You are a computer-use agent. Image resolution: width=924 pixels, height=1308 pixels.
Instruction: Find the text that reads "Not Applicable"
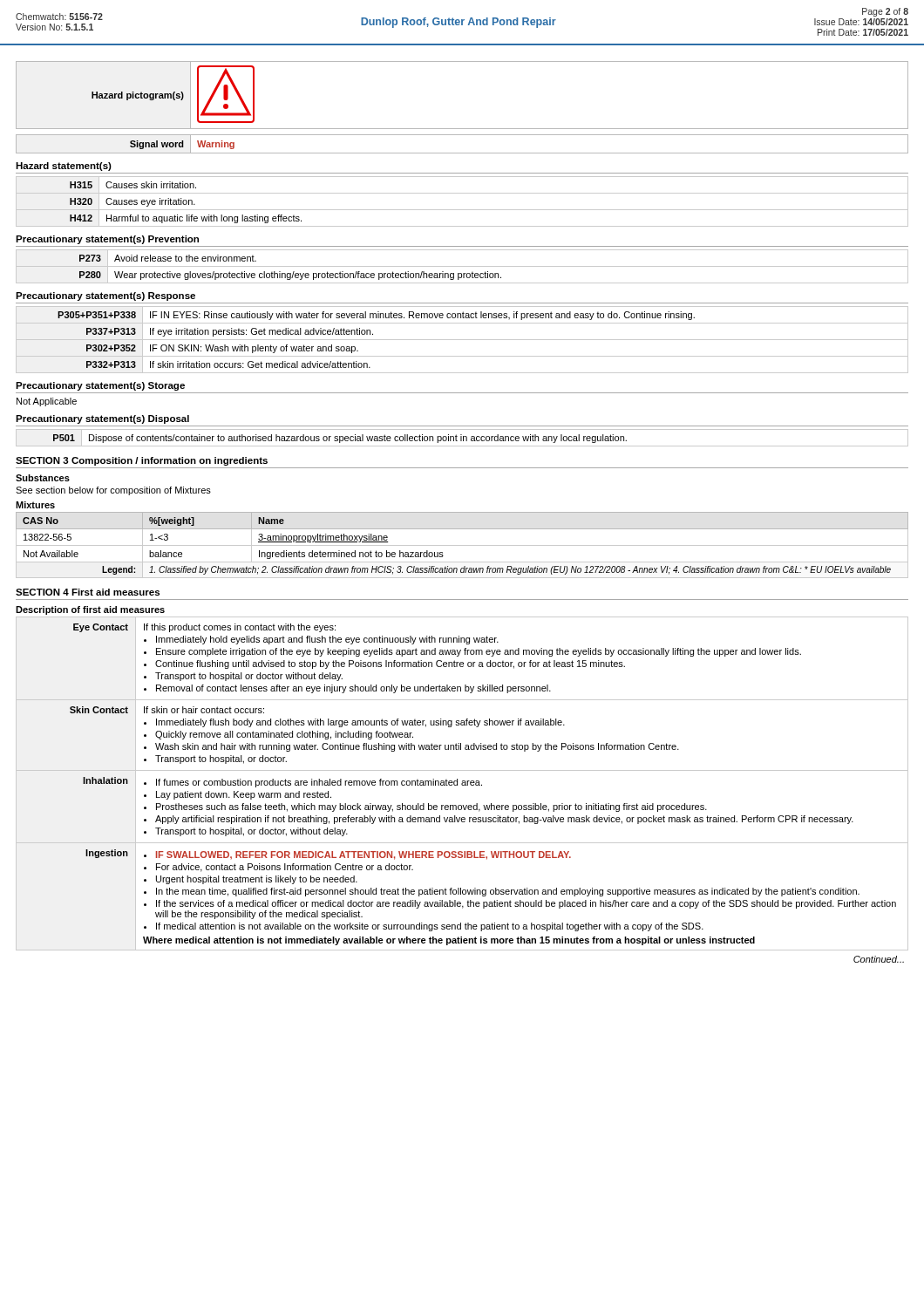pyautogui.click(x=46, y=401)
